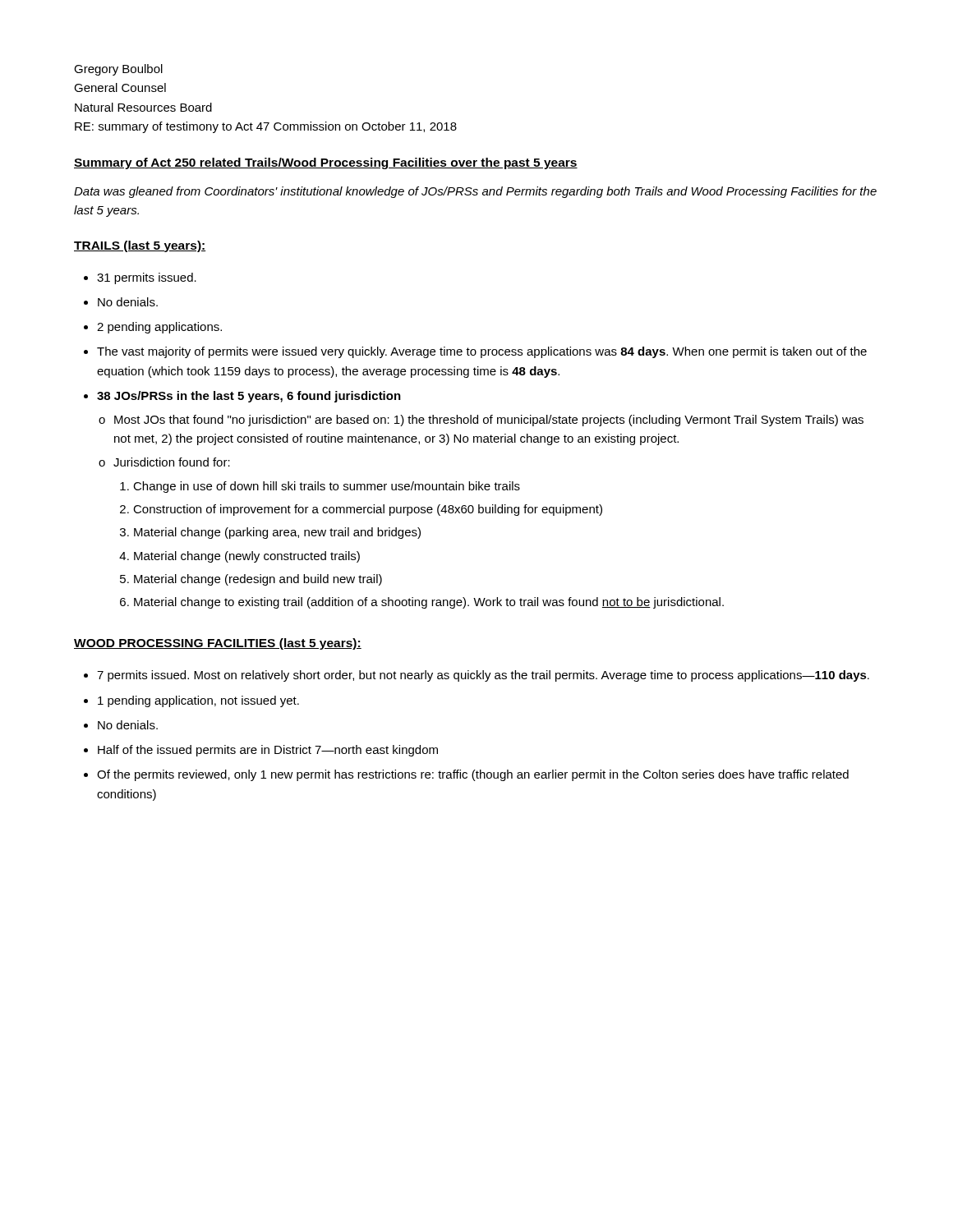Select the block starting "38 JOs/PRSs in the last"
The image size is (953, 1232).
click(x=488, y=500)
